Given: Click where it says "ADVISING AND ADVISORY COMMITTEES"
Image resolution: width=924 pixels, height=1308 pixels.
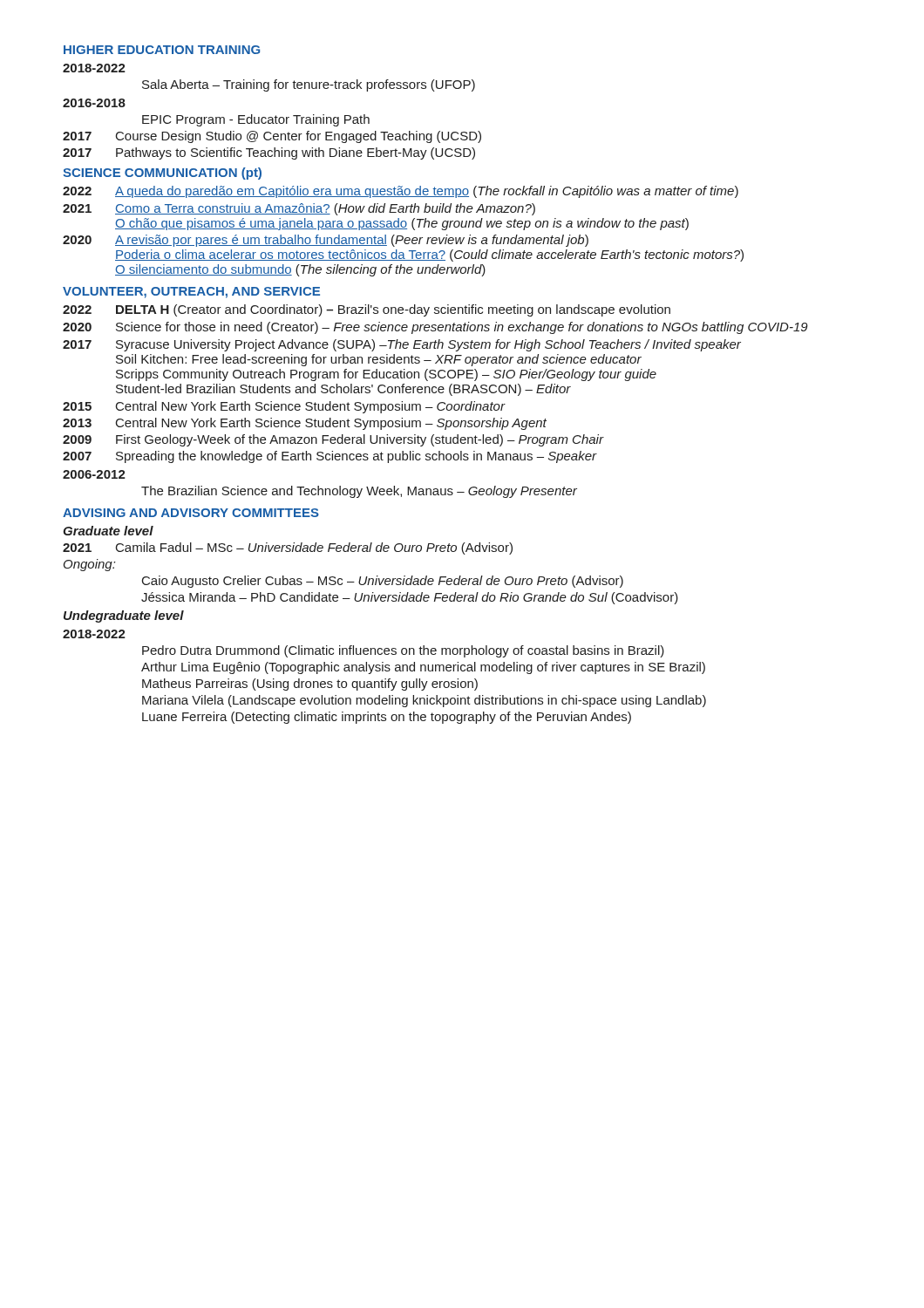Looking at the screenshot, I should [191, 512].
